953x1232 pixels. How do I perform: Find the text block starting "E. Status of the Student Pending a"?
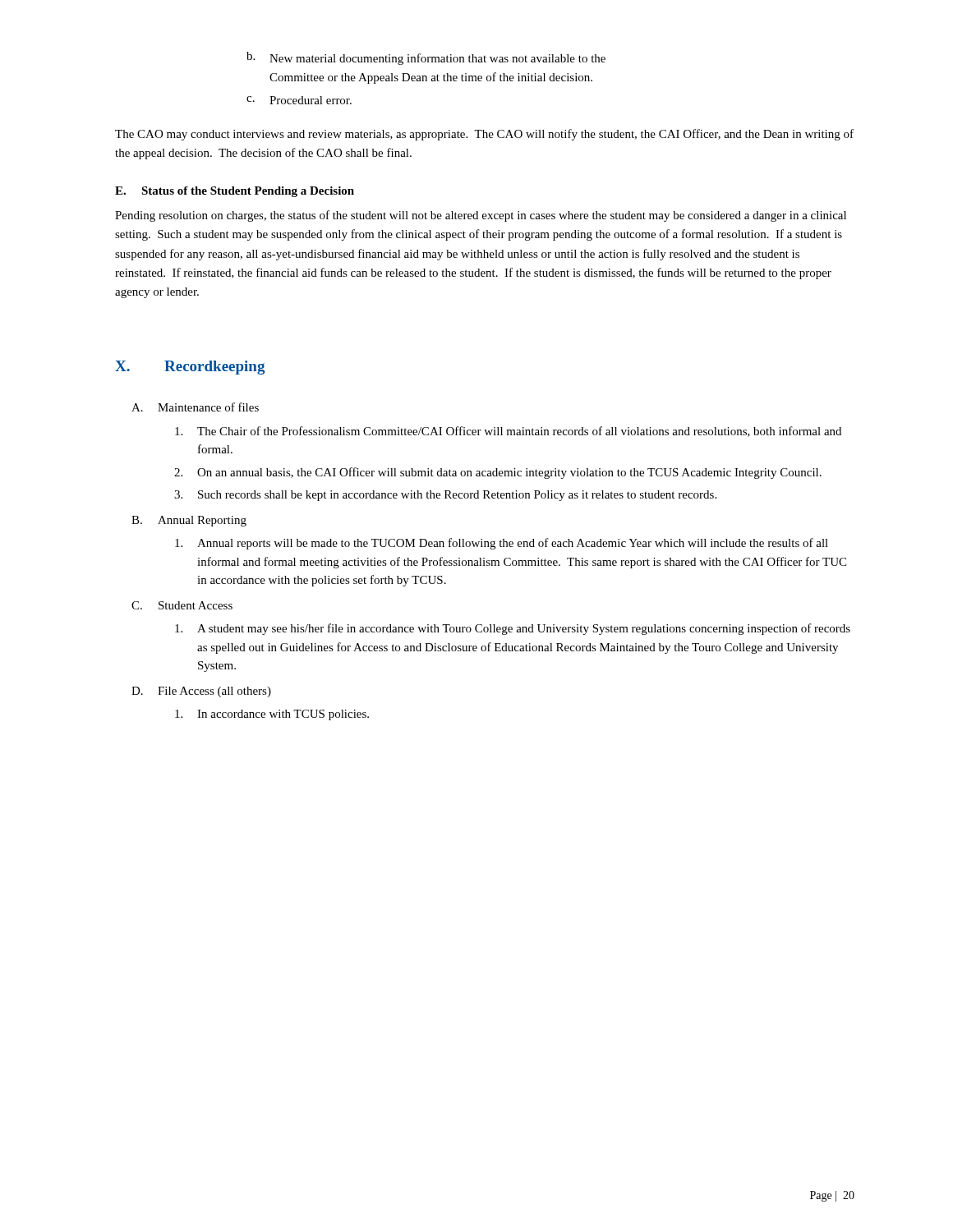(235, 191)
